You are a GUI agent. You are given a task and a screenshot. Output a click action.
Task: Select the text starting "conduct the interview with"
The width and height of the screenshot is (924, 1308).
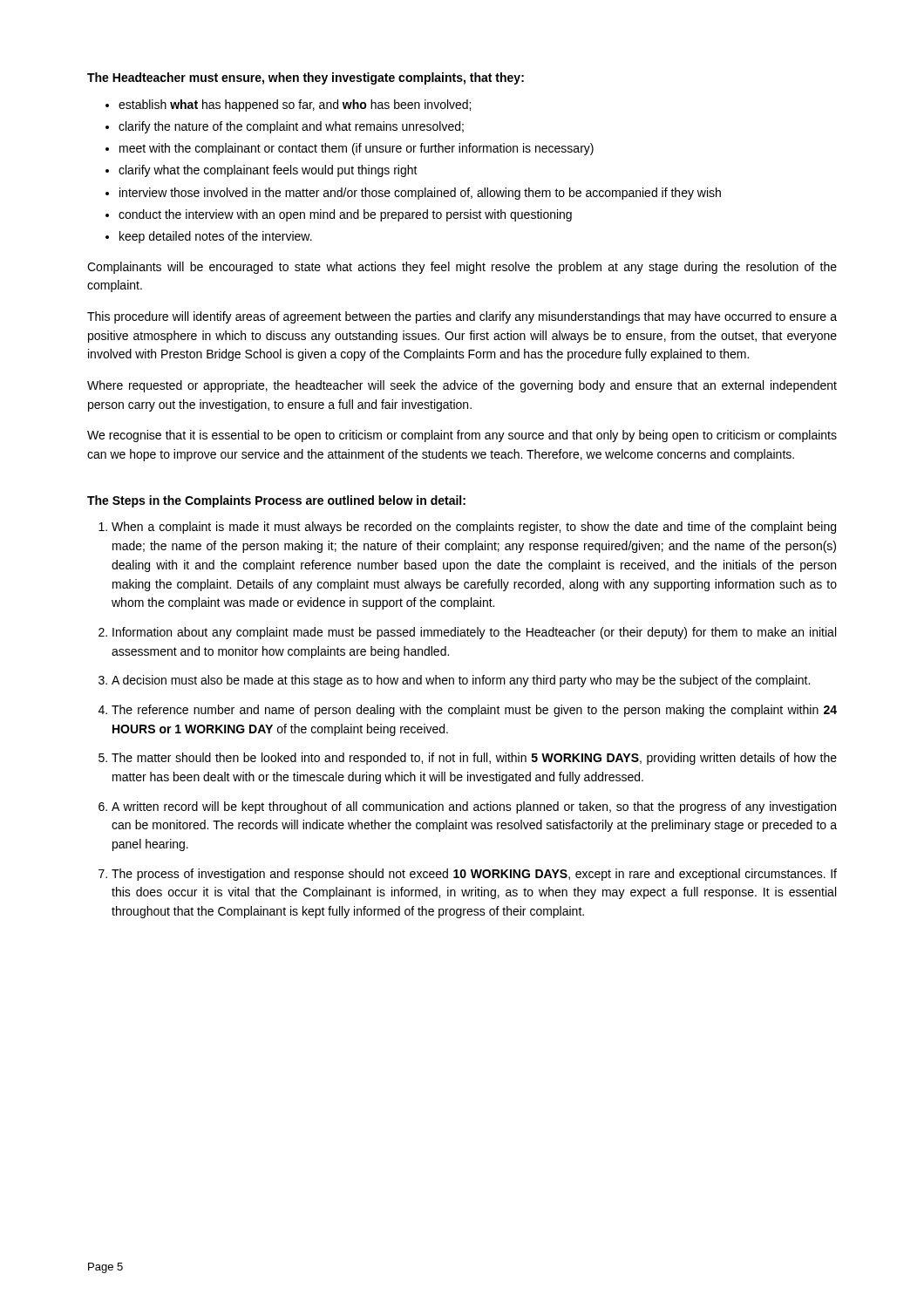pos(478,215)
